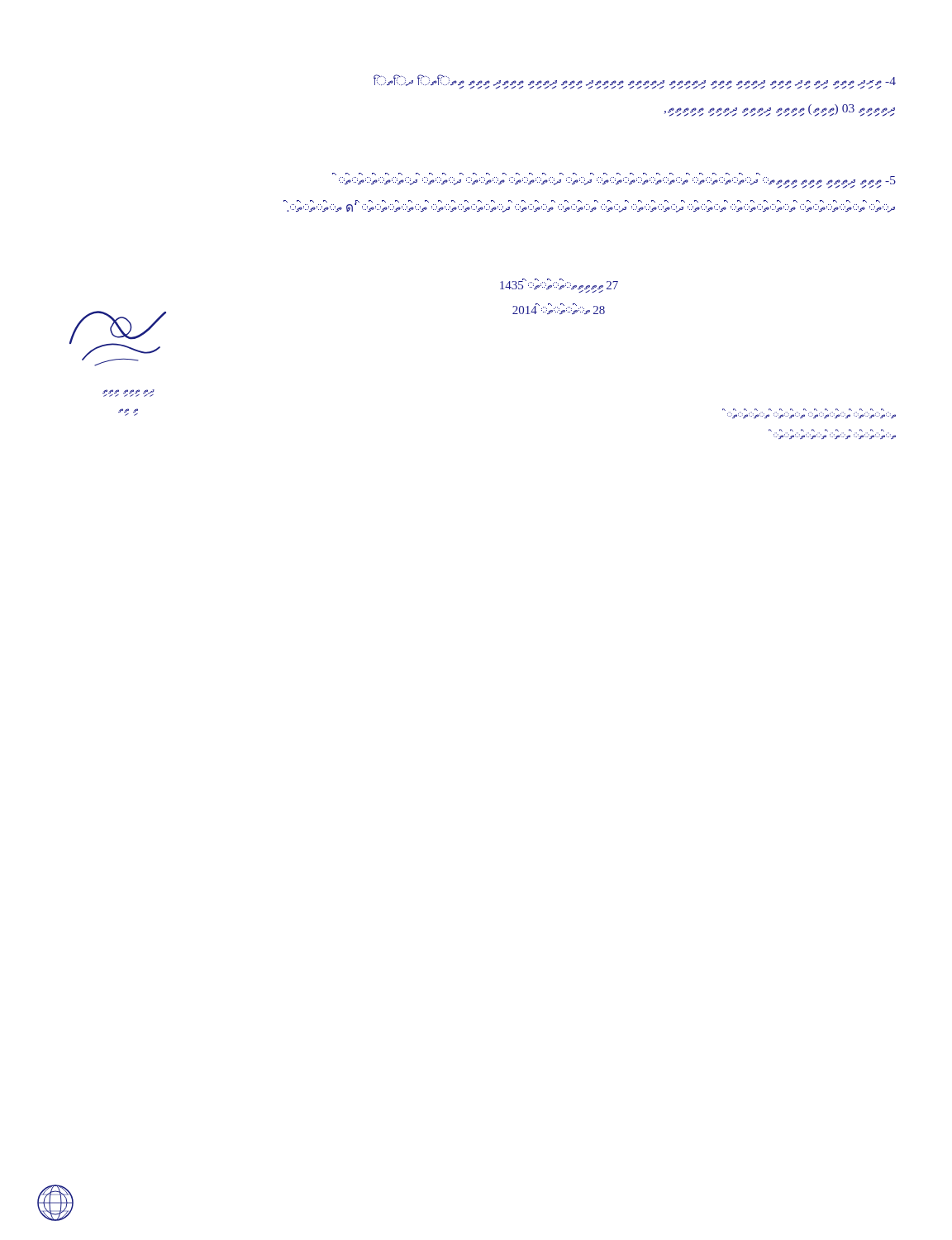
Task: Locate the element starting "4- ތިރިދ‌ި ތ‌ި‌ތ‌ި‌ތ‌ި"
Action: tap(476, 95)
